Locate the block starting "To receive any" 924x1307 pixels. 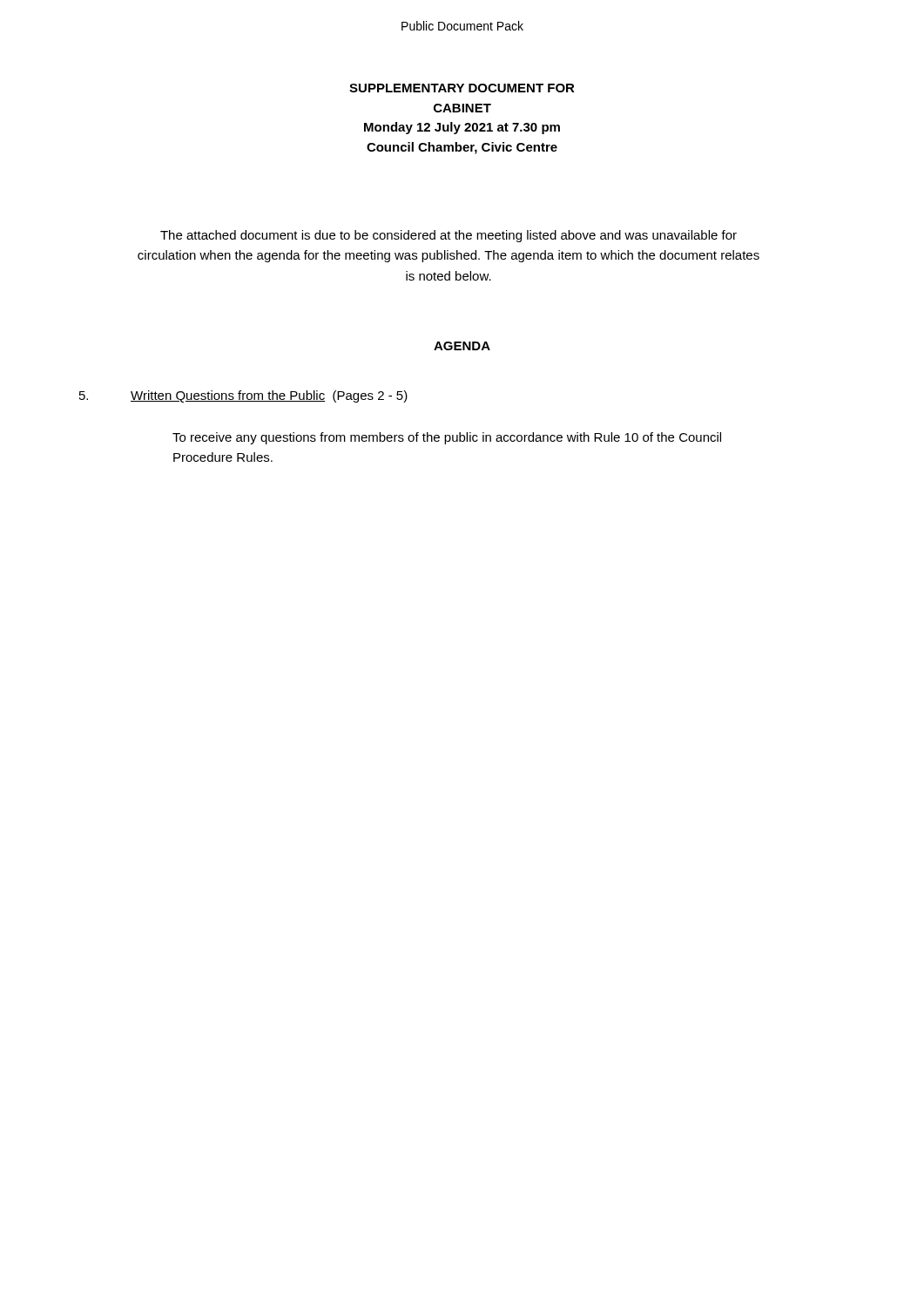pos(447,447)
